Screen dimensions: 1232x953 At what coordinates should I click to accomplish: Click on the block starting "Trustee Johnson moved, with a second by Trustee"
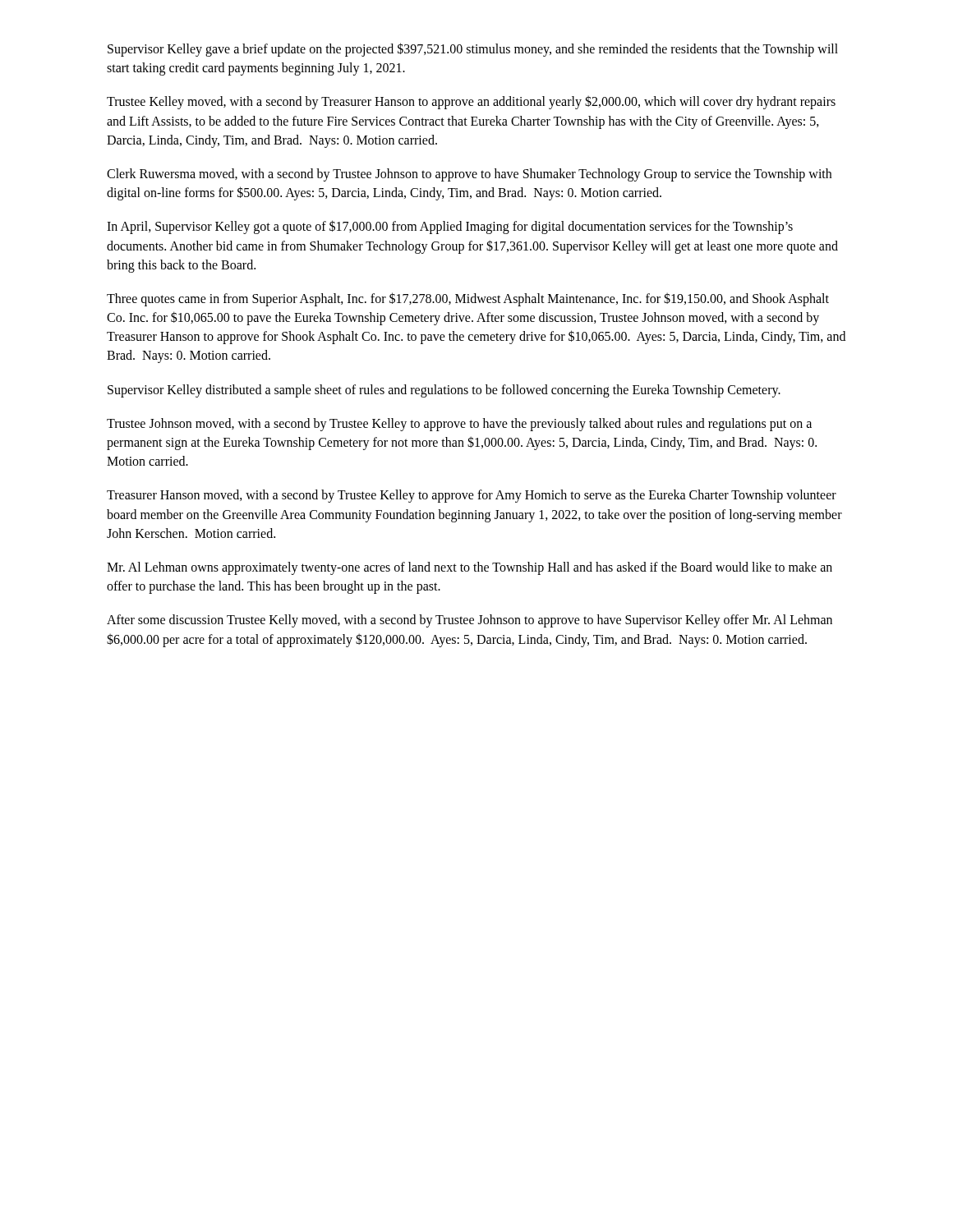462,442
